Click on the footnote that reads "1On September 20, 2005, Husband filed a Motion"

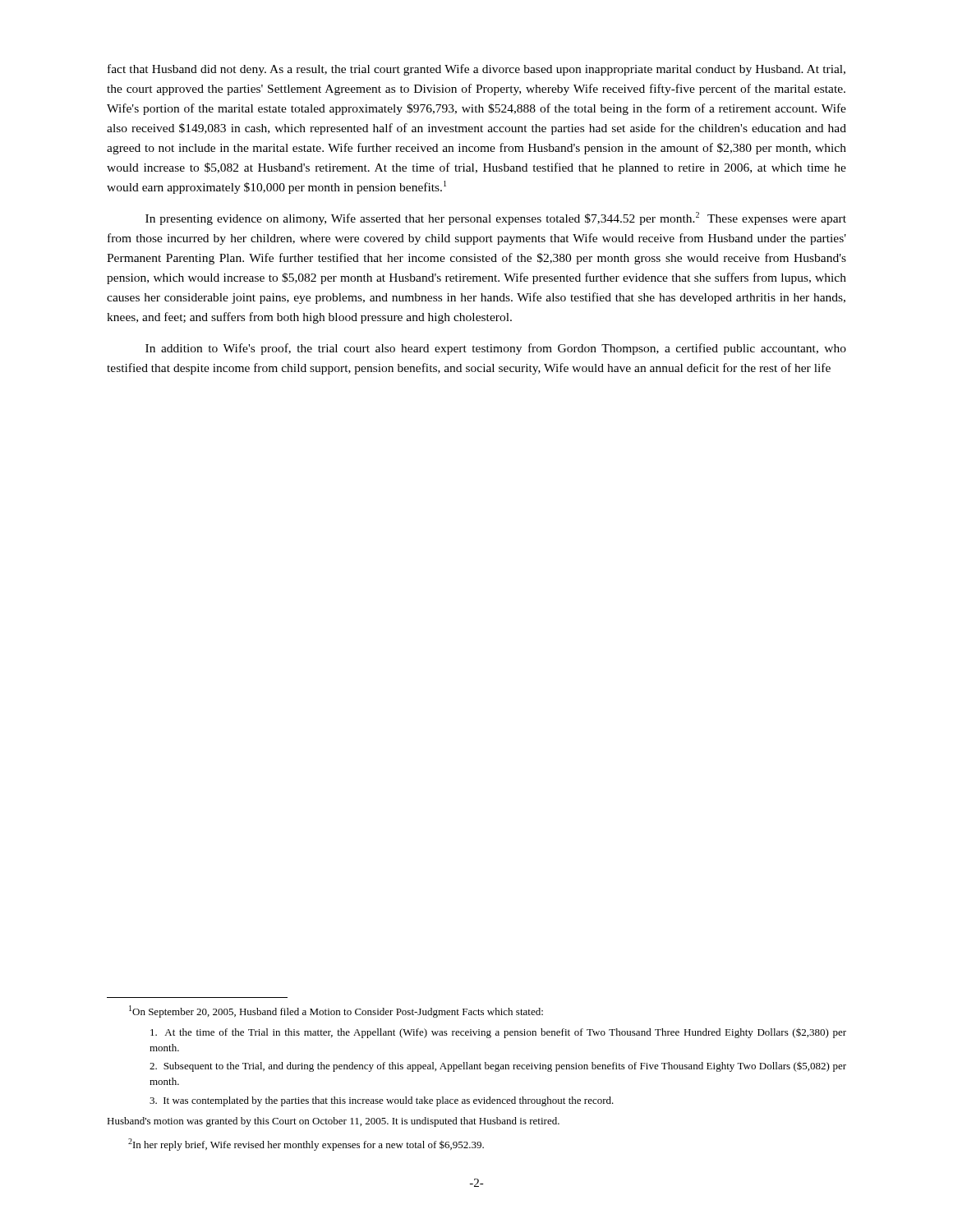point(476,1078)
